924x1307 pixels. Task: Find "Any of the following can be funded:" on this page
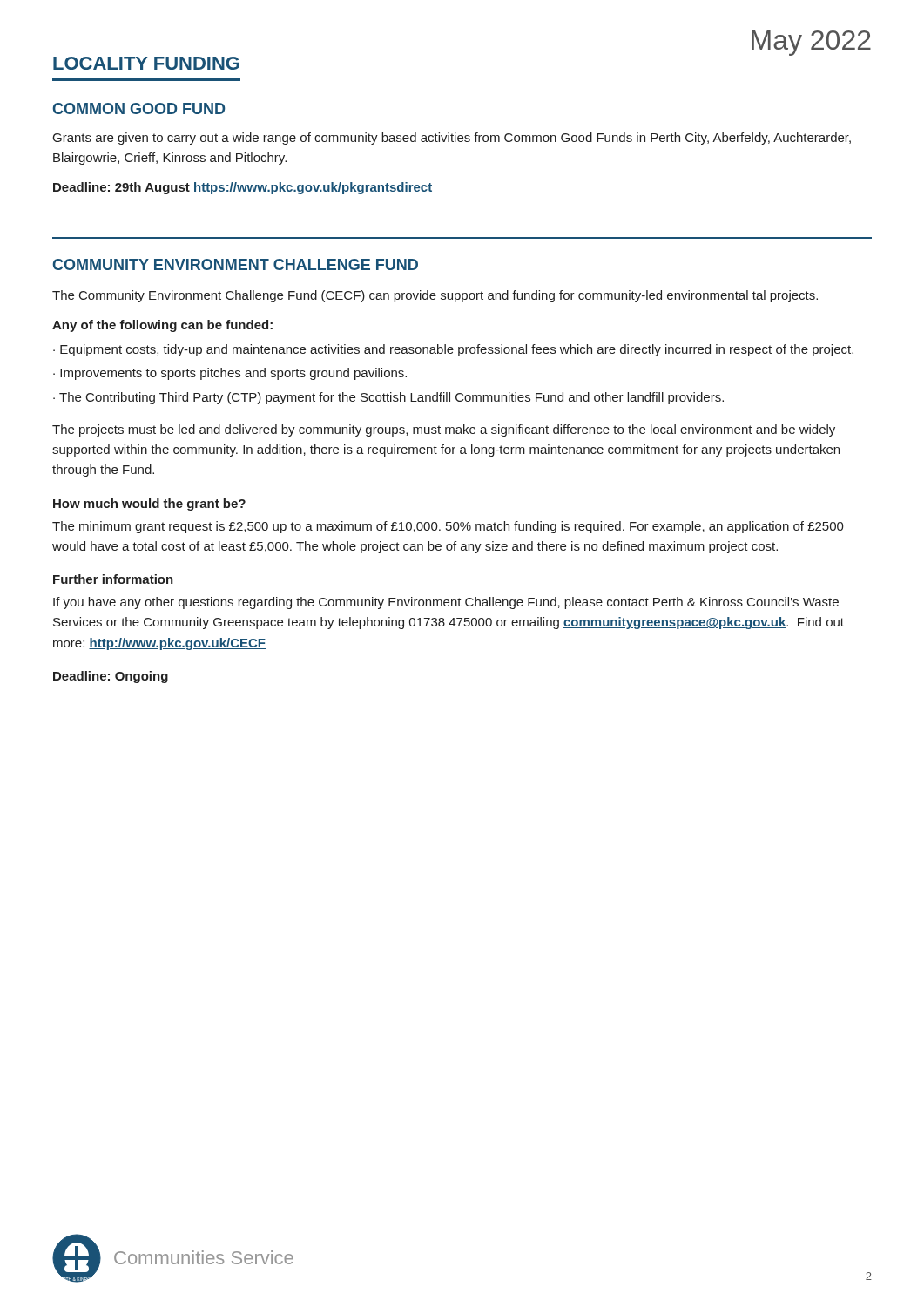point(163,325)
